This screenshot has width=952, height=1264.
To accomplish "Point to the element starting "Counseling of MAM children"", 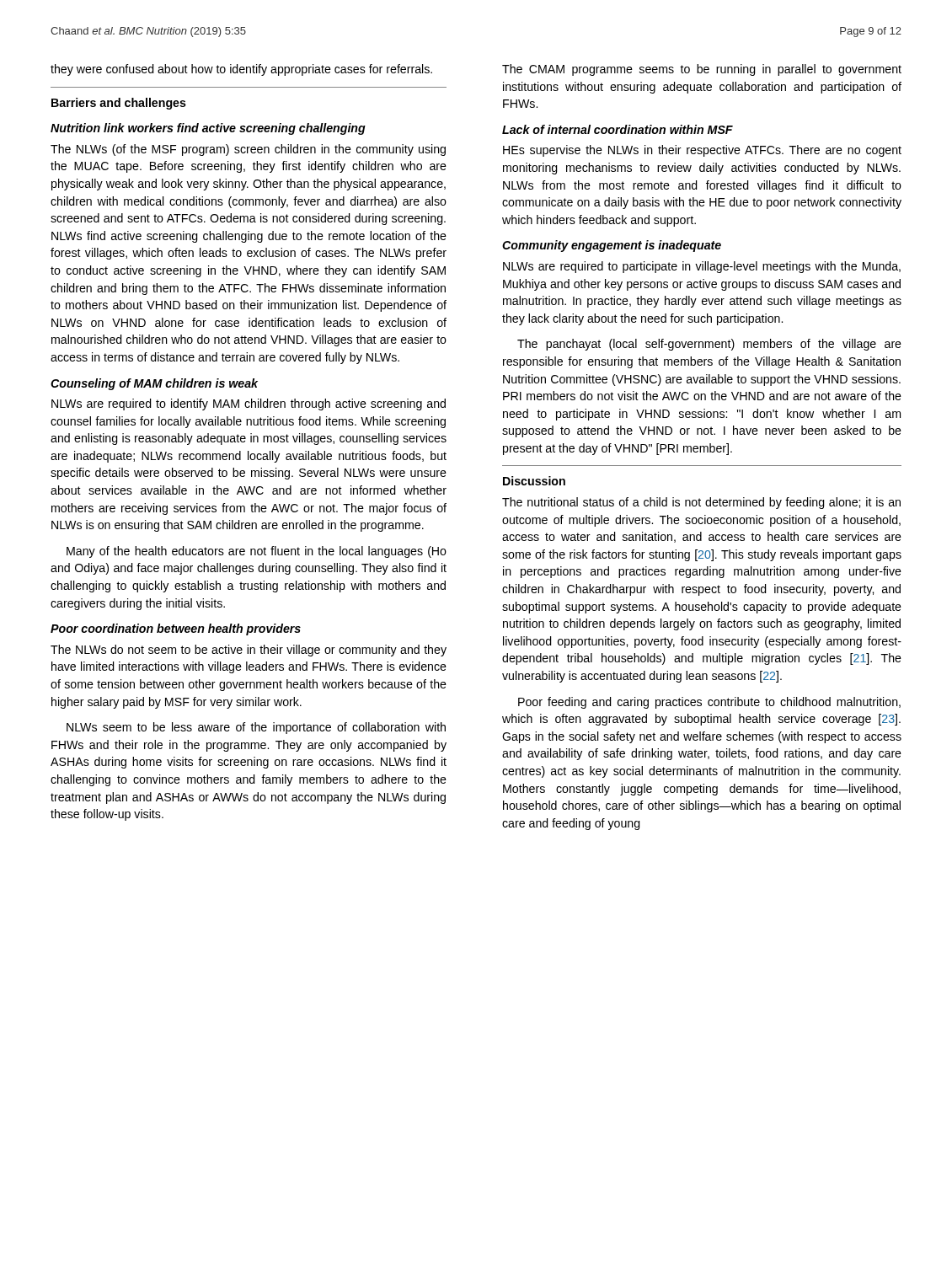I will (154, 383).
